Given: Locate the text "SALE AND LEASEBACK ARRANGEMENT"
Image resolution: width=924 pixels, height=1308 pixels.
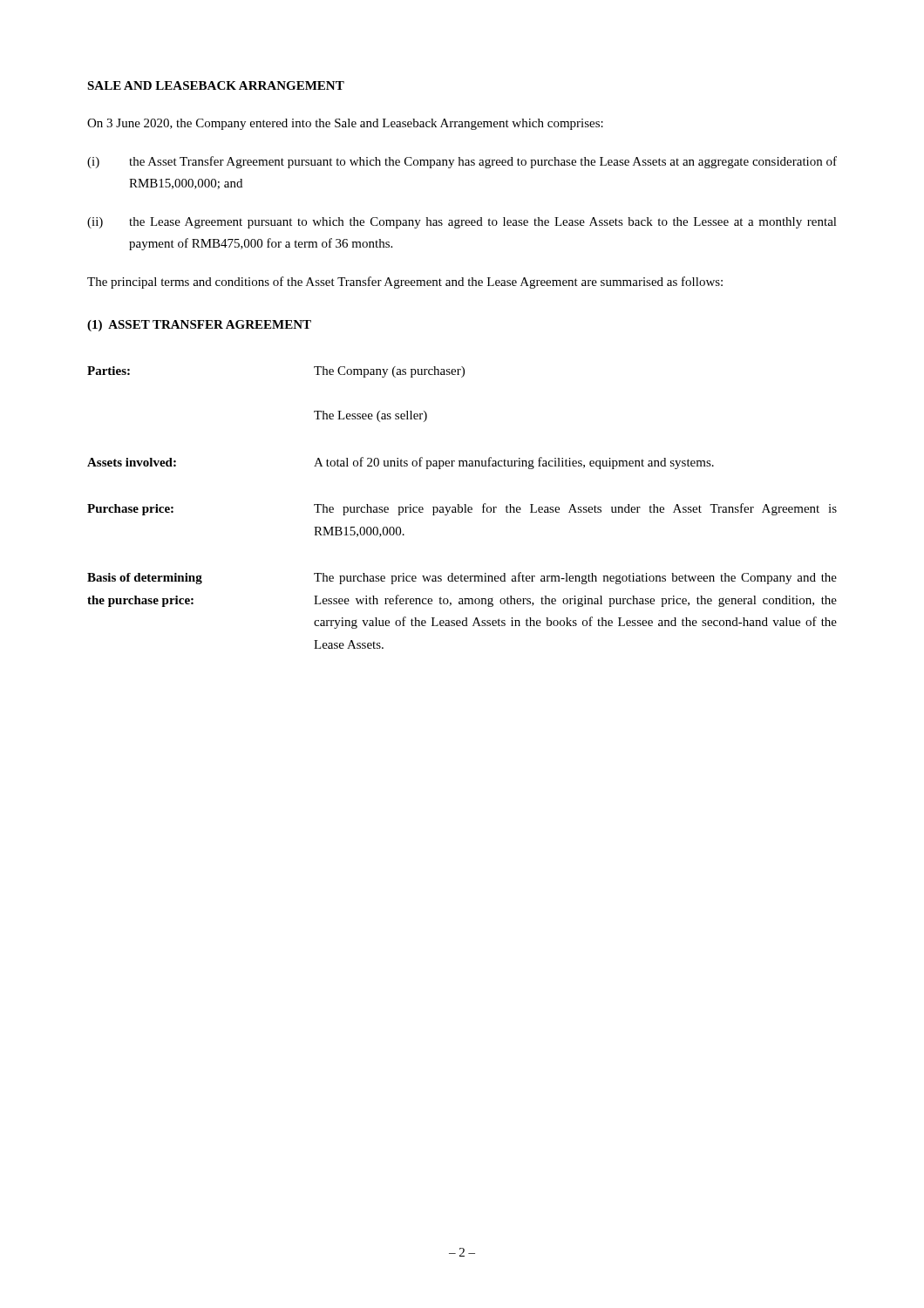Looking at the screenshot, I should click(216, 85).
